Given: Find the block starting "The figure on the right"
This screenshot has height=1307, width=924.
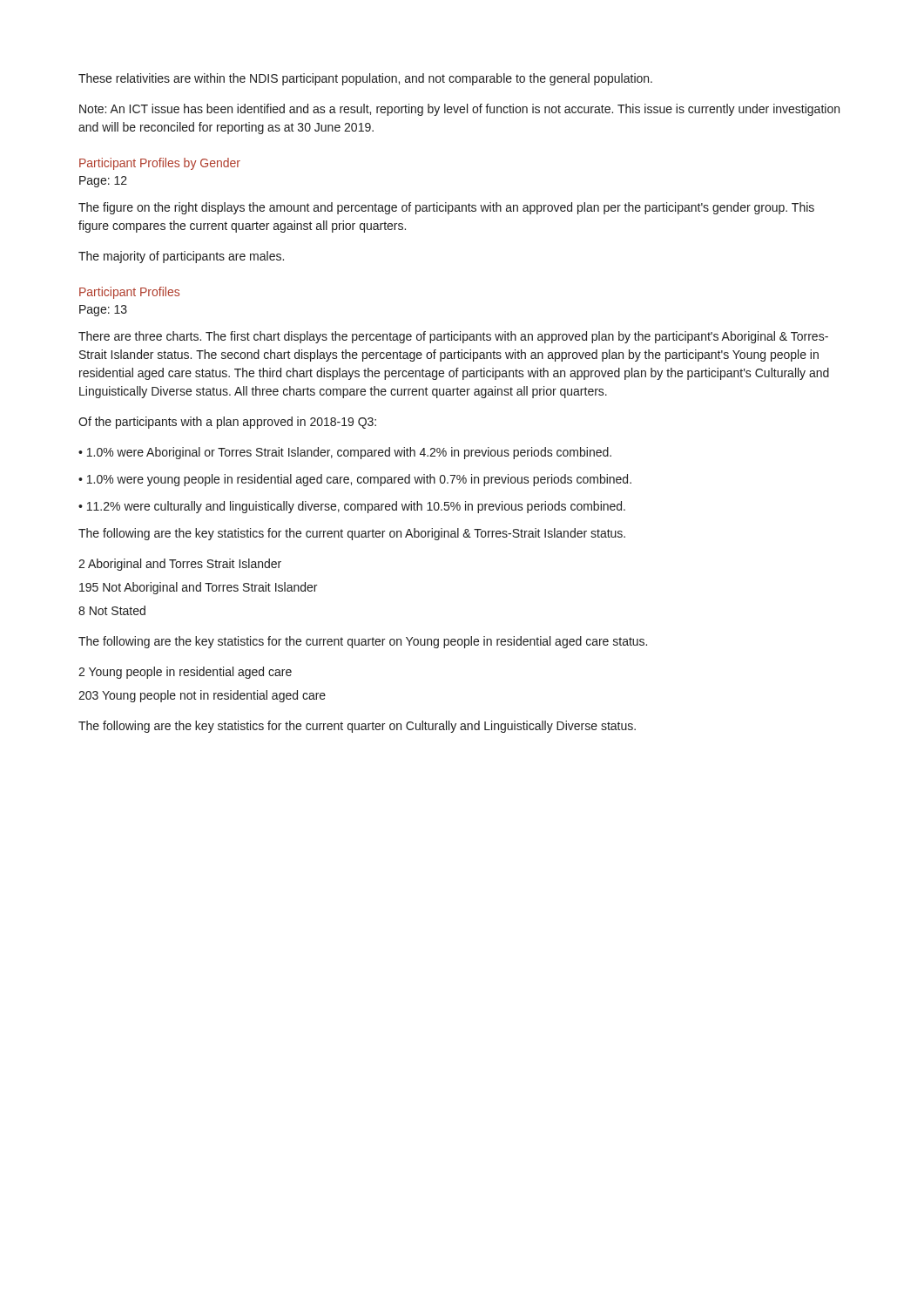Looking at the screenshot, I should pos(446,217).
